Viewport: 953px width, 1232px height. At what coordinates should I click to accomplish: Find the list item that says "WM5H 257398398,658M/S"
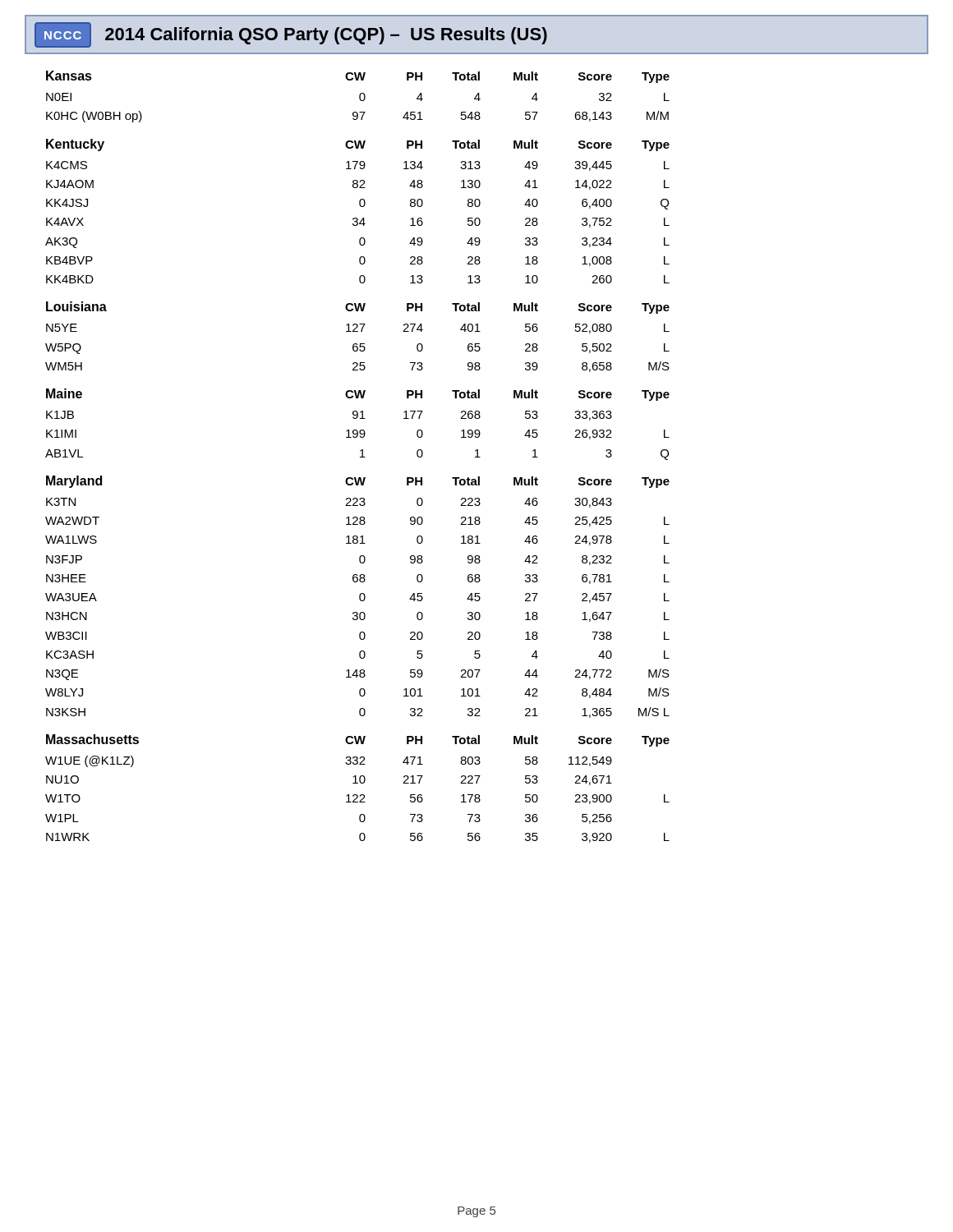click(357, 366)
